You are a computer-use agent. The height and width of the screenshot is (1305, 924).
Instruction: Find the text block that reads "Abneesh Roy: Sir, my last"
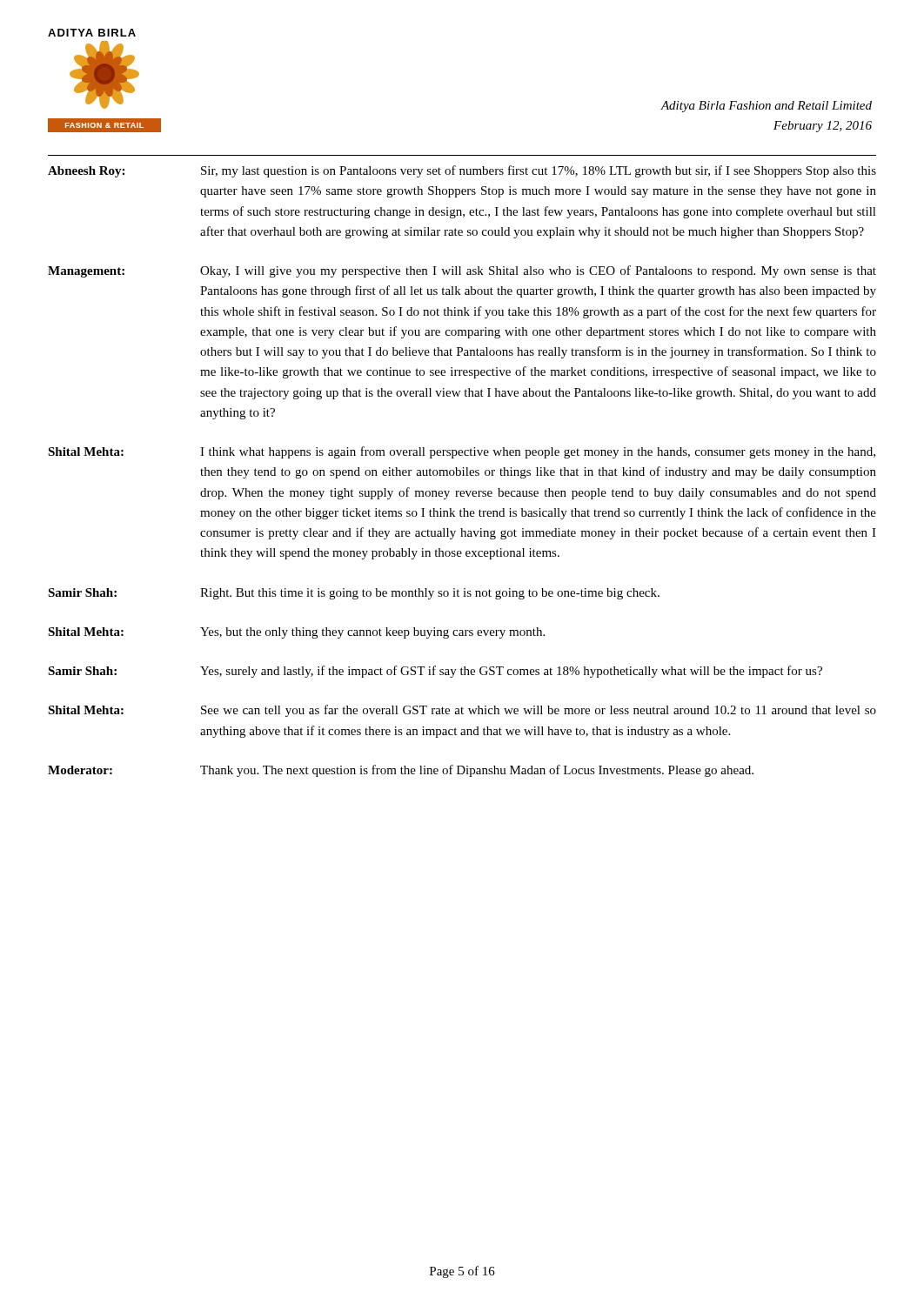point(462,201)
